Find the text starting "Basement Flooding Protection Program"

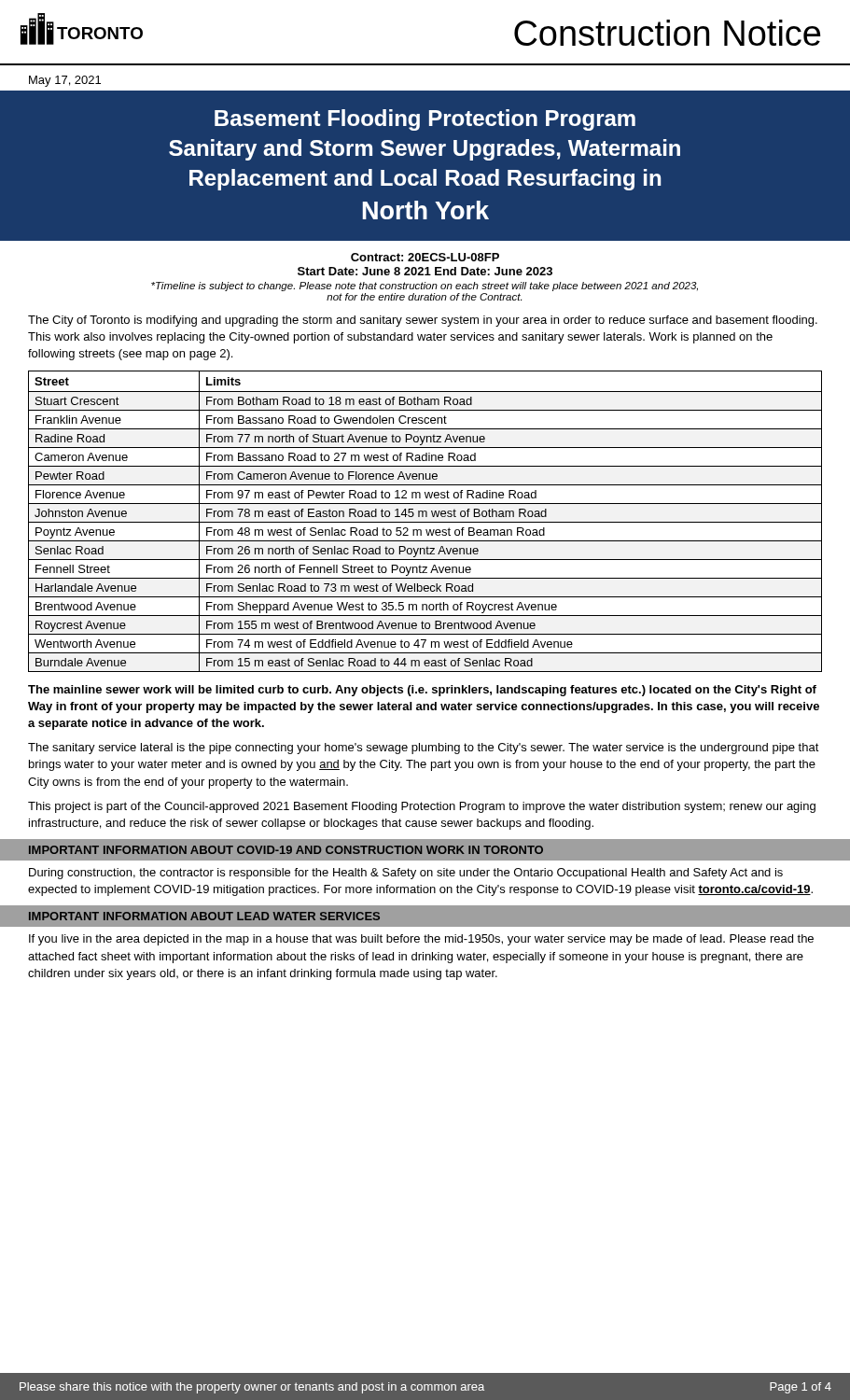[425, 166]
